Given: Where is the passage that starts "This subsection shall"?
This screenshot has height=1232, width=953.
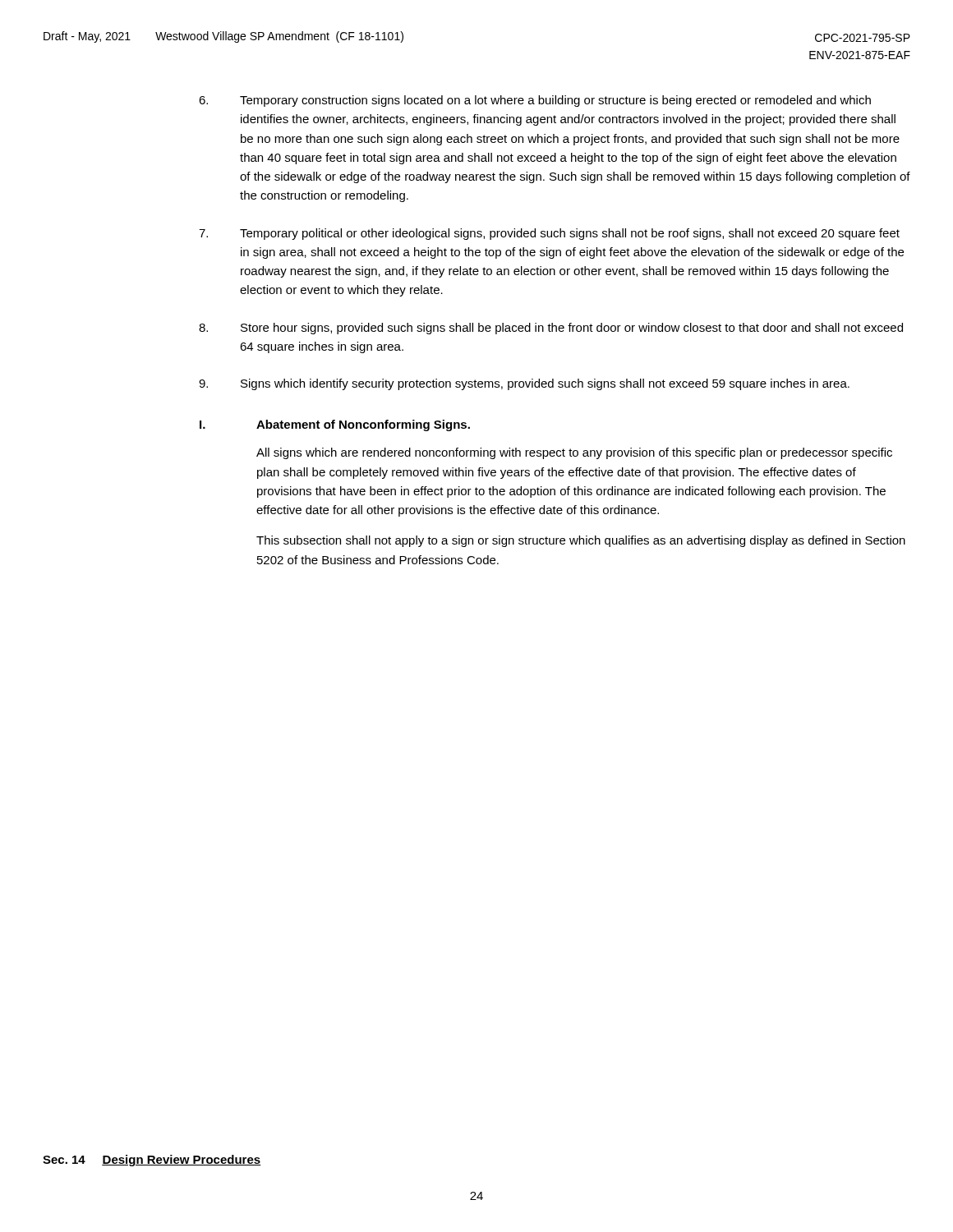Looking at the screenshot, I should pyautogui.click(x=581, y=550).
